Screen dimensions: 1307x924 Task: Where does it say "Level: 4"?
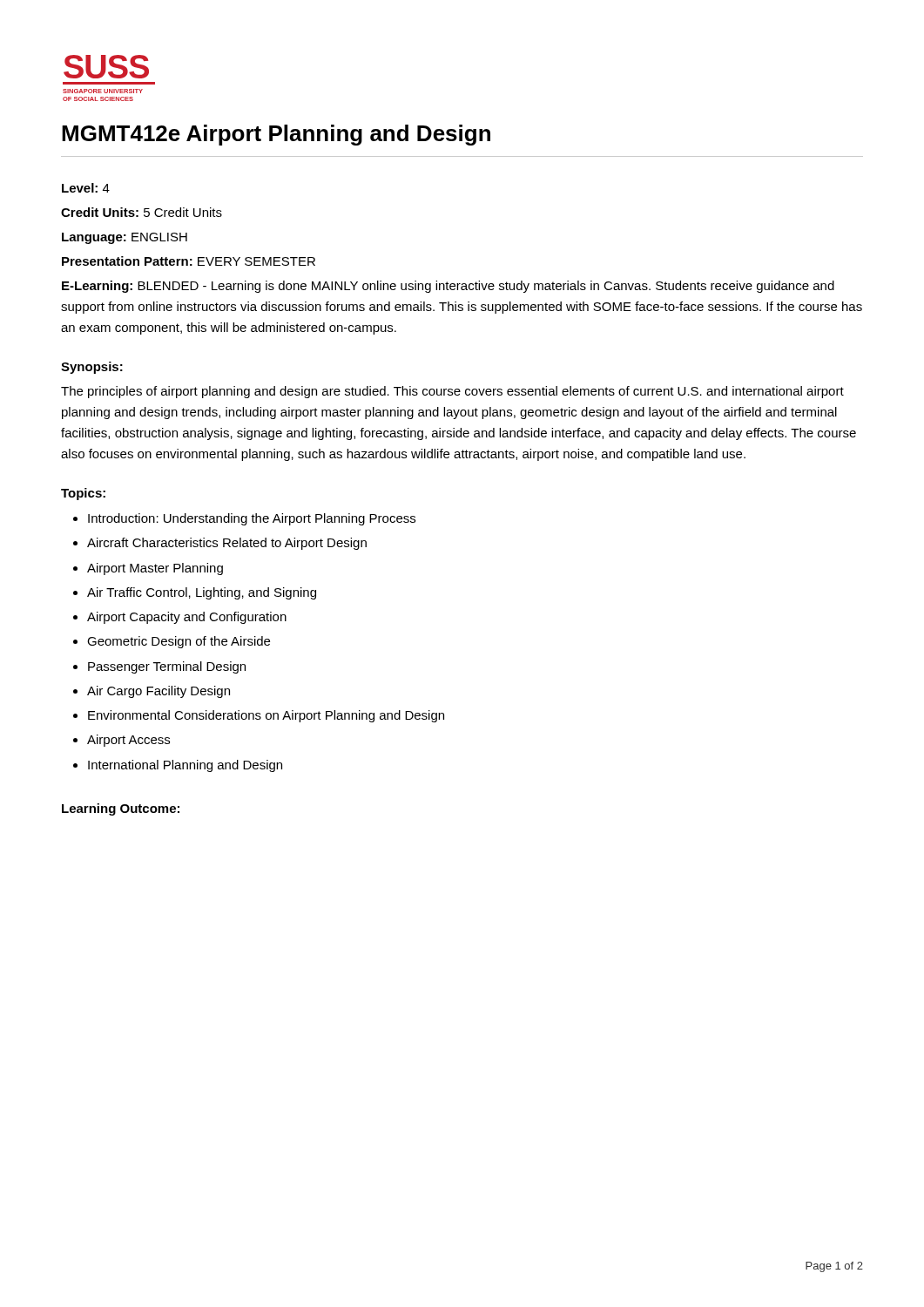(x=85, y=188)
